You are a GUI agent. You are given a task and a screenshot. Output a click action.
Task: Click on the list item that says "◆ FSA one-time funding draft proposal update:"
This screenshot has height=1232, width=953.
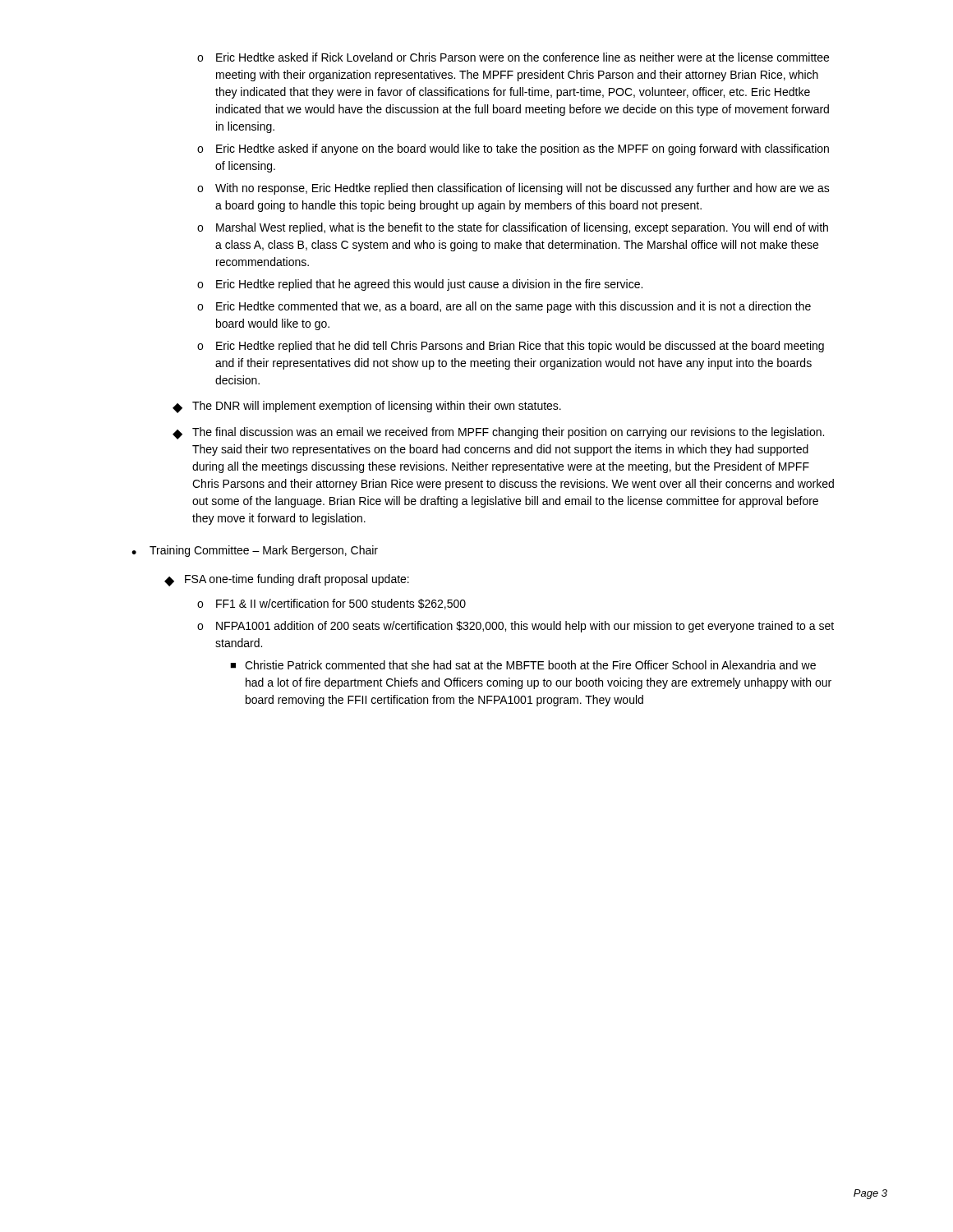[x=287, y=581]
